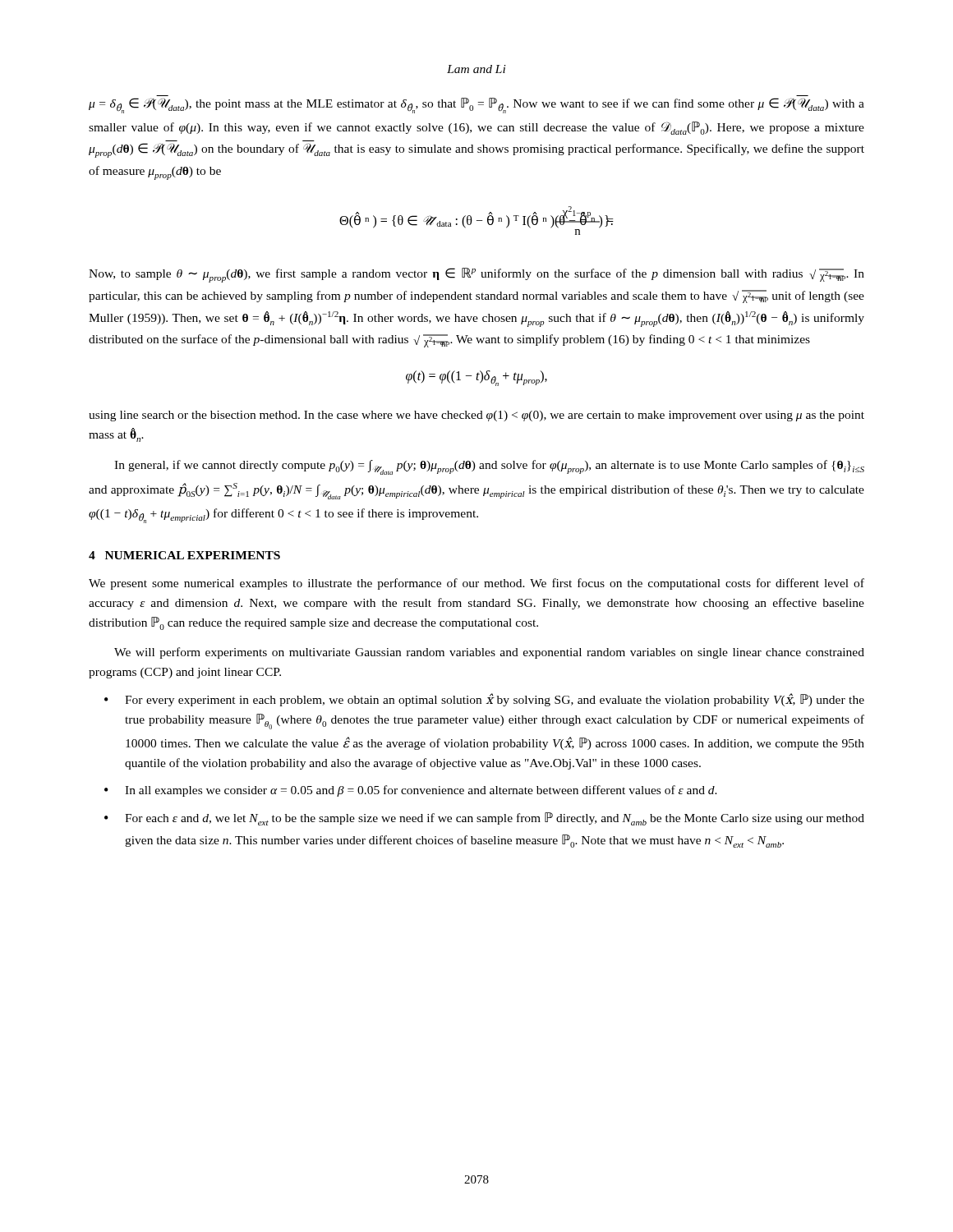Click on the block starting "φ(t) = φ((1 −"
This screenshot has height=1232, width=953.
point(476,378)
